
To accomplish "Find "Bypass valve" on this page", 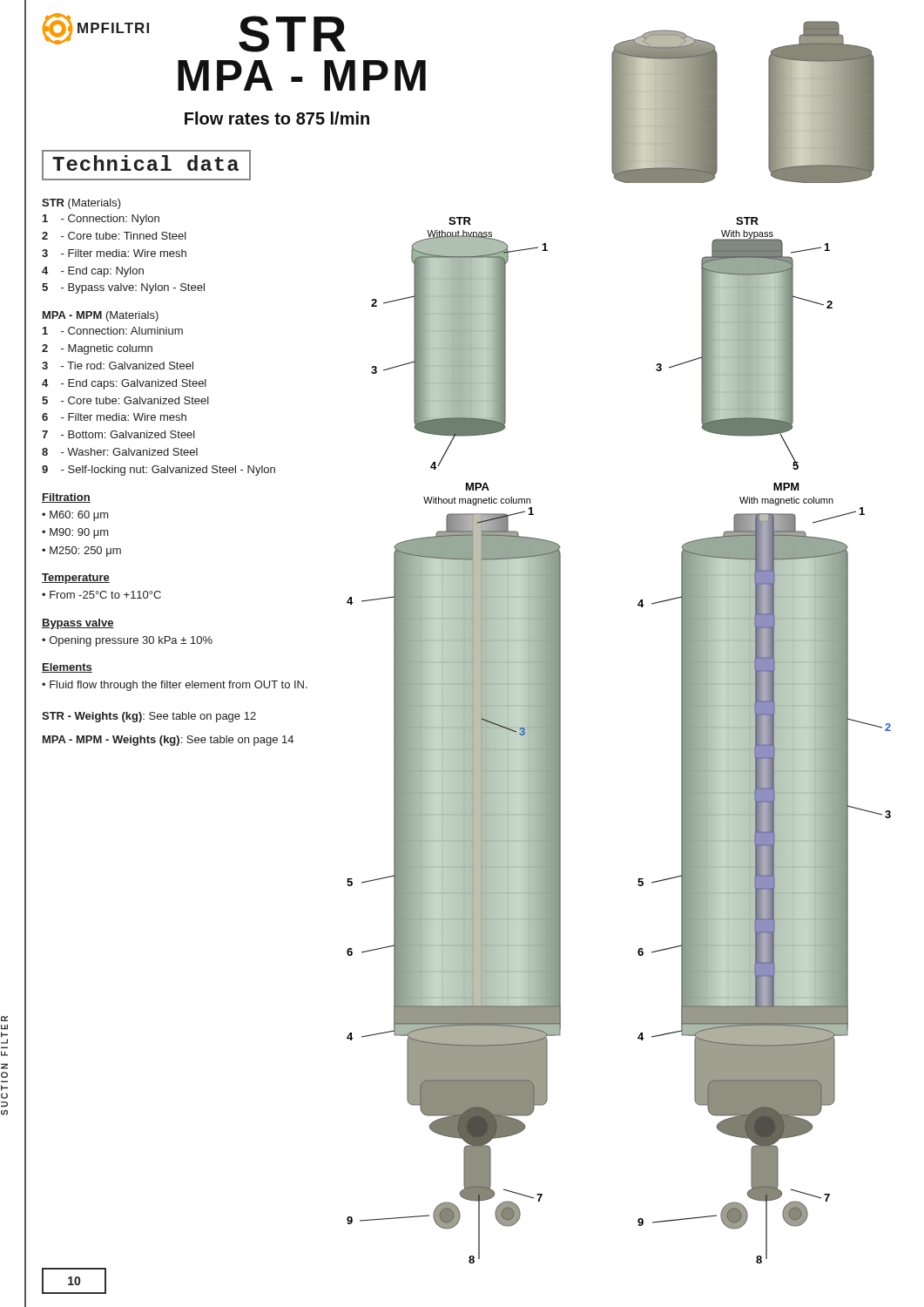I will coord(78,622).
